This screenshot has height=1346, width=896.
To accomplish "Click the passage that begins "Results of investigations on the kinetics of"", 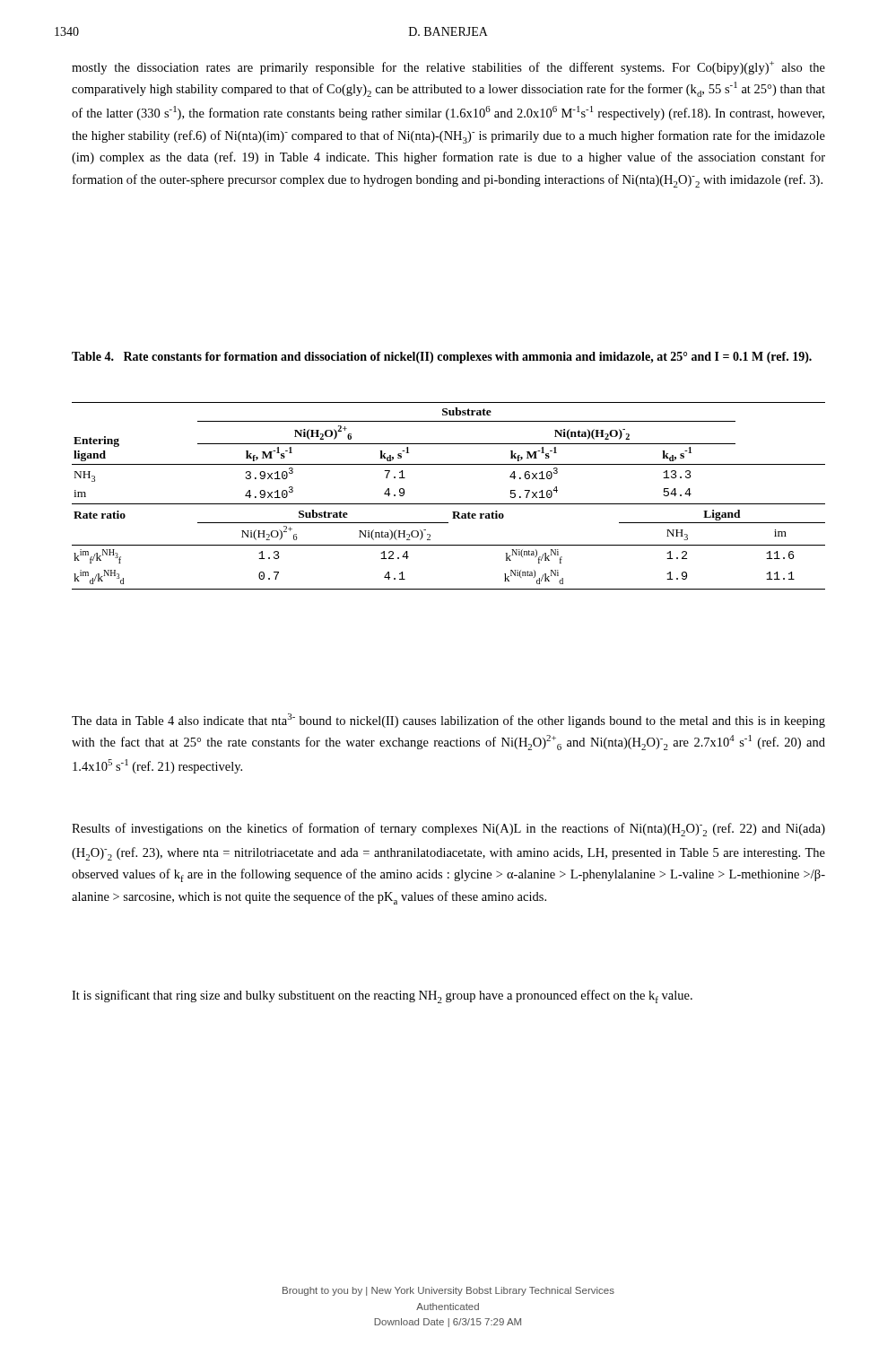I will pyautogui.click(x=448, y=862).
